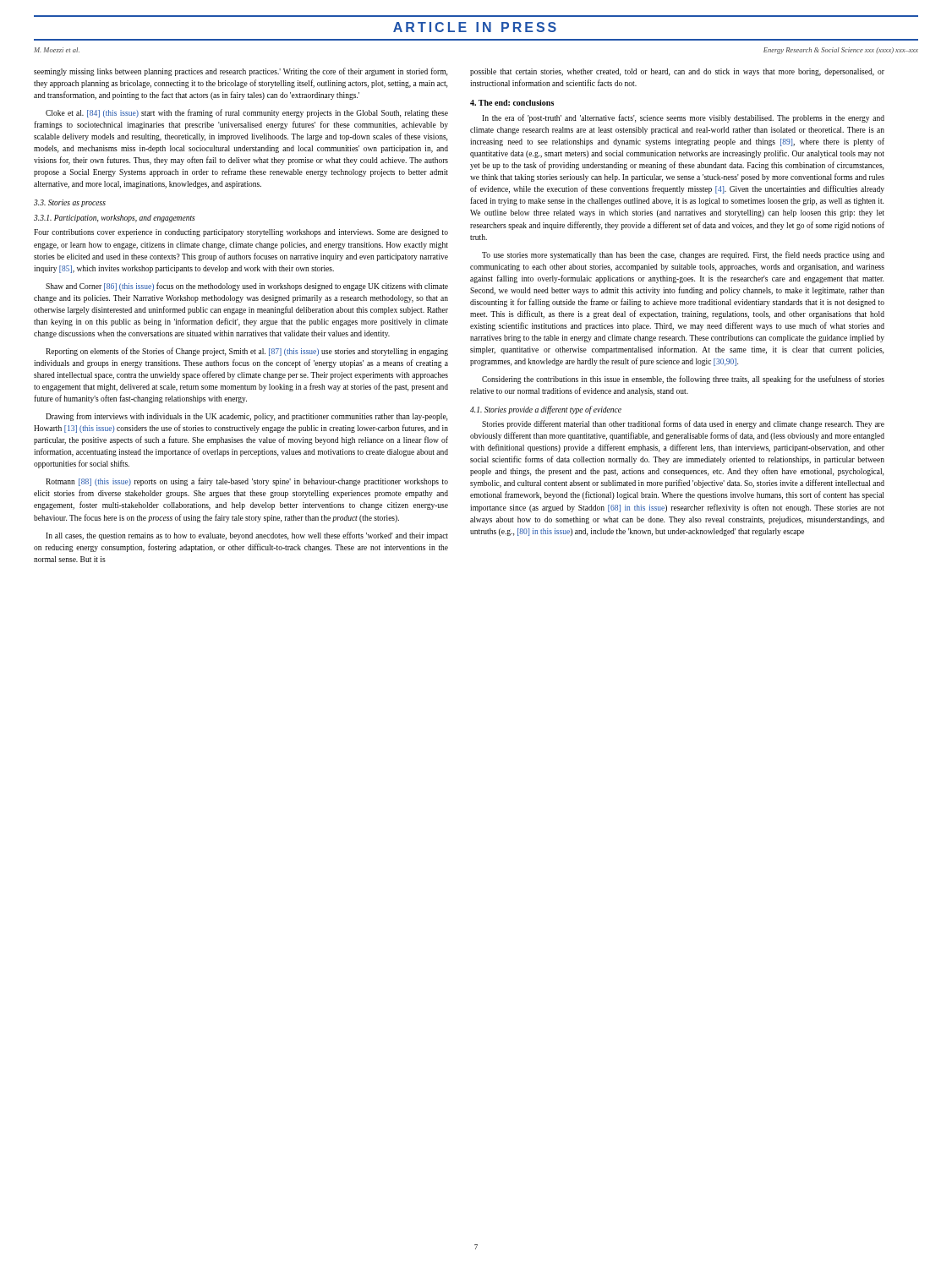
Task: Click on the text block that says "possible that certain stories,"
Action: tap(677, 78)
